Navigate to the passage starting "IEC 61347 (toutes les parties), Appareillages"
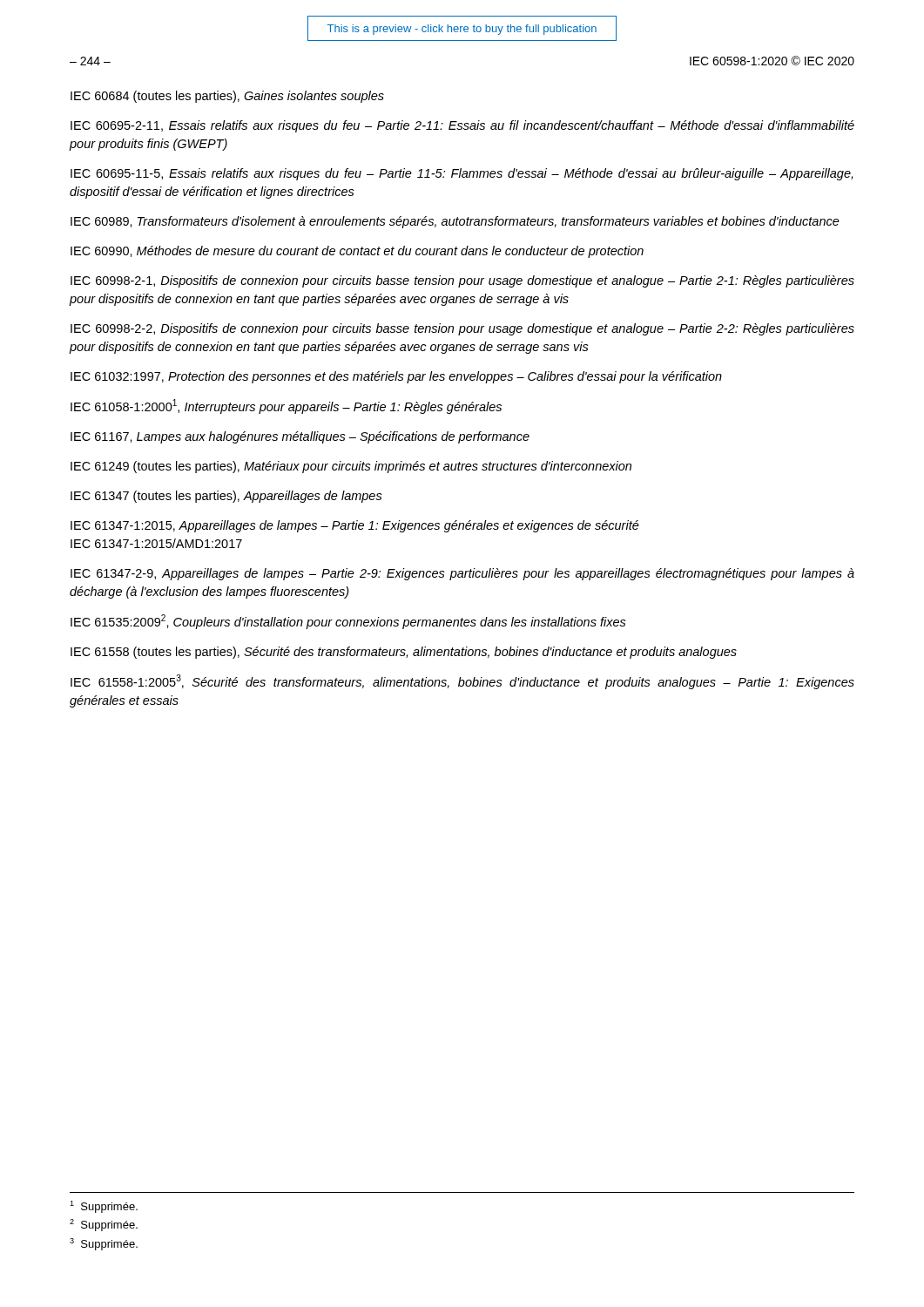The image size is (924, 1307). (x=226, y=496)
